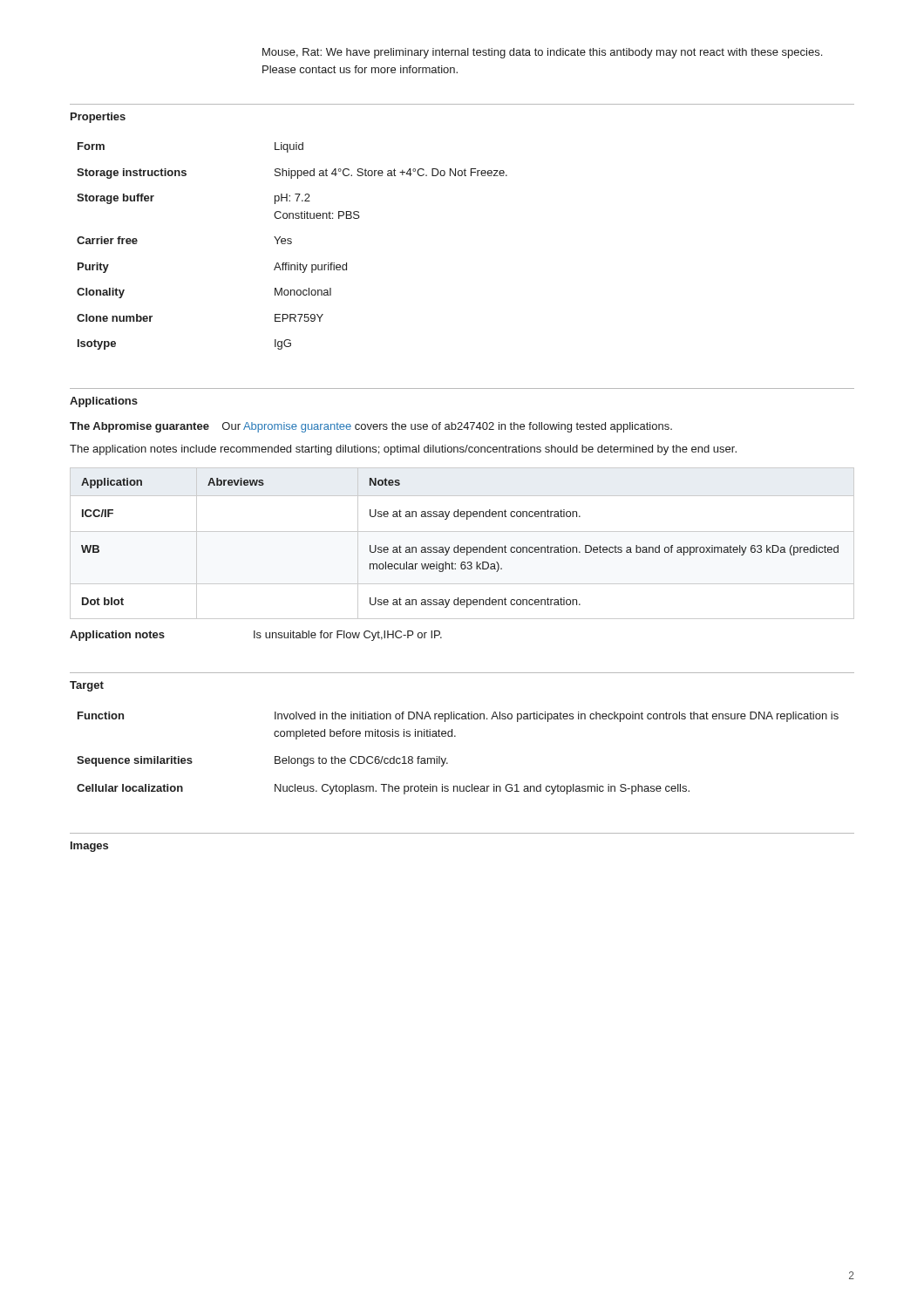Select the text block containing "Mouse, Rat: We have preliminary"
This screenshot has width=924, height=1308.
coord(542,60)
